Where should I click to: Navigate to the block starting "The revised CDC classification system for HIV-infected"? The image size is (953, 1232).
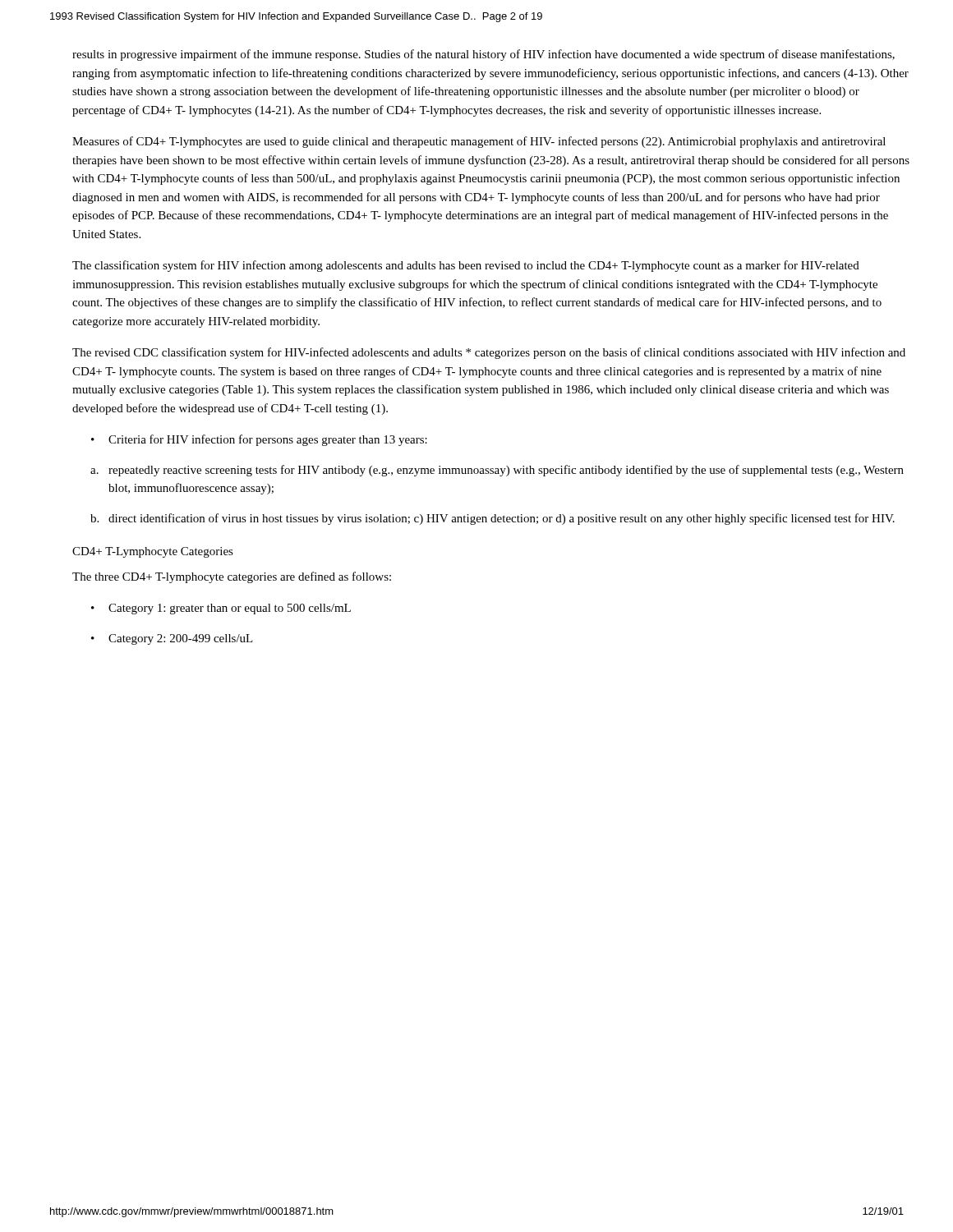click(x=489, y=380)
